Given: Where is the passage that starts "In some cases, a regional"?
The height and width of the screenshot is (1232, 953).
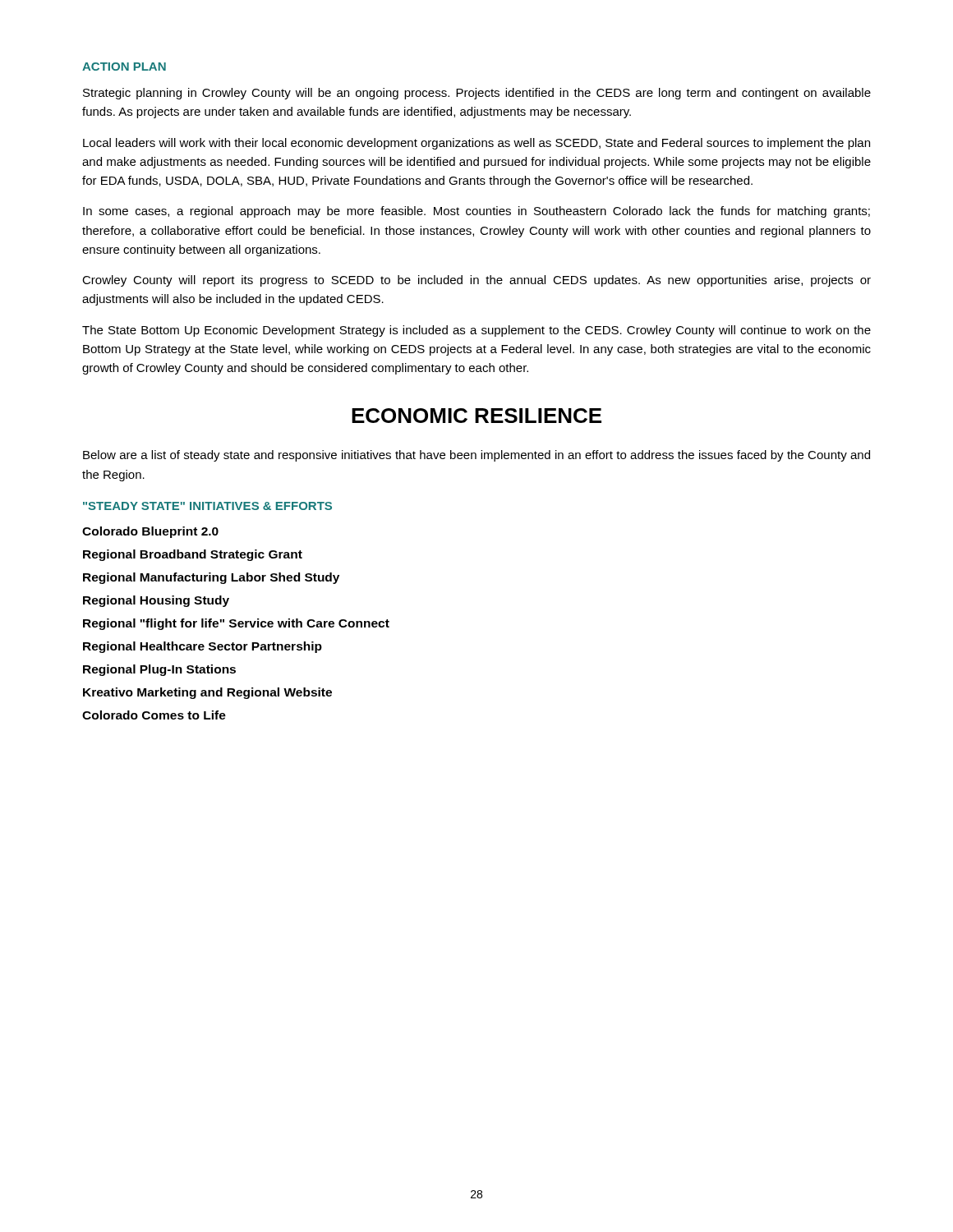Looking at the screenshot, I should (476, 230).
